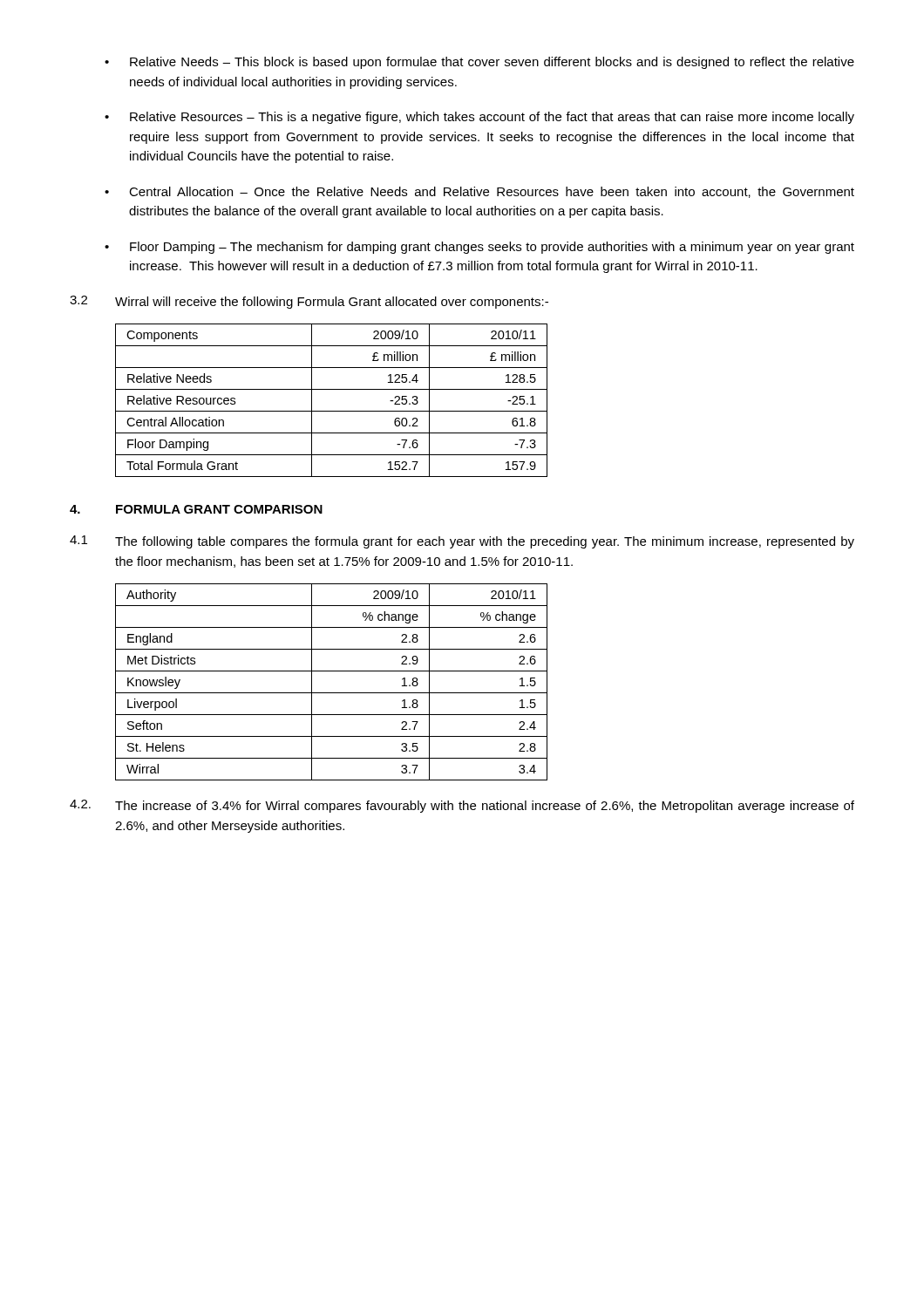Click on the text block starting "1 The following table compares the"
This screenshot has width=924, height=1308.
[462, 552]
